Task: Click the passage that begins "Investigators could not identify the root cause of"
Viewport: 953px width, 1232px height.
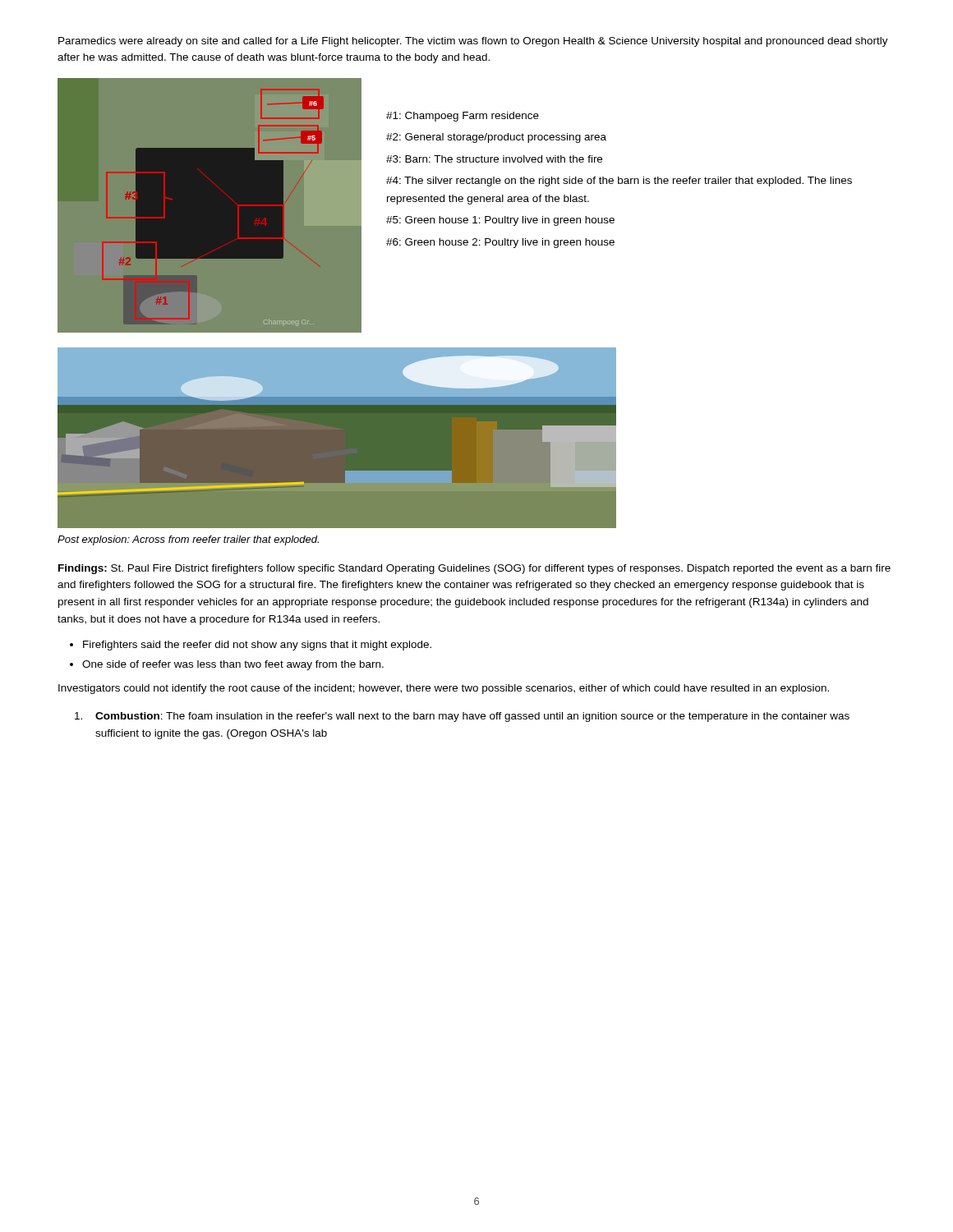Action: [444, 688]
